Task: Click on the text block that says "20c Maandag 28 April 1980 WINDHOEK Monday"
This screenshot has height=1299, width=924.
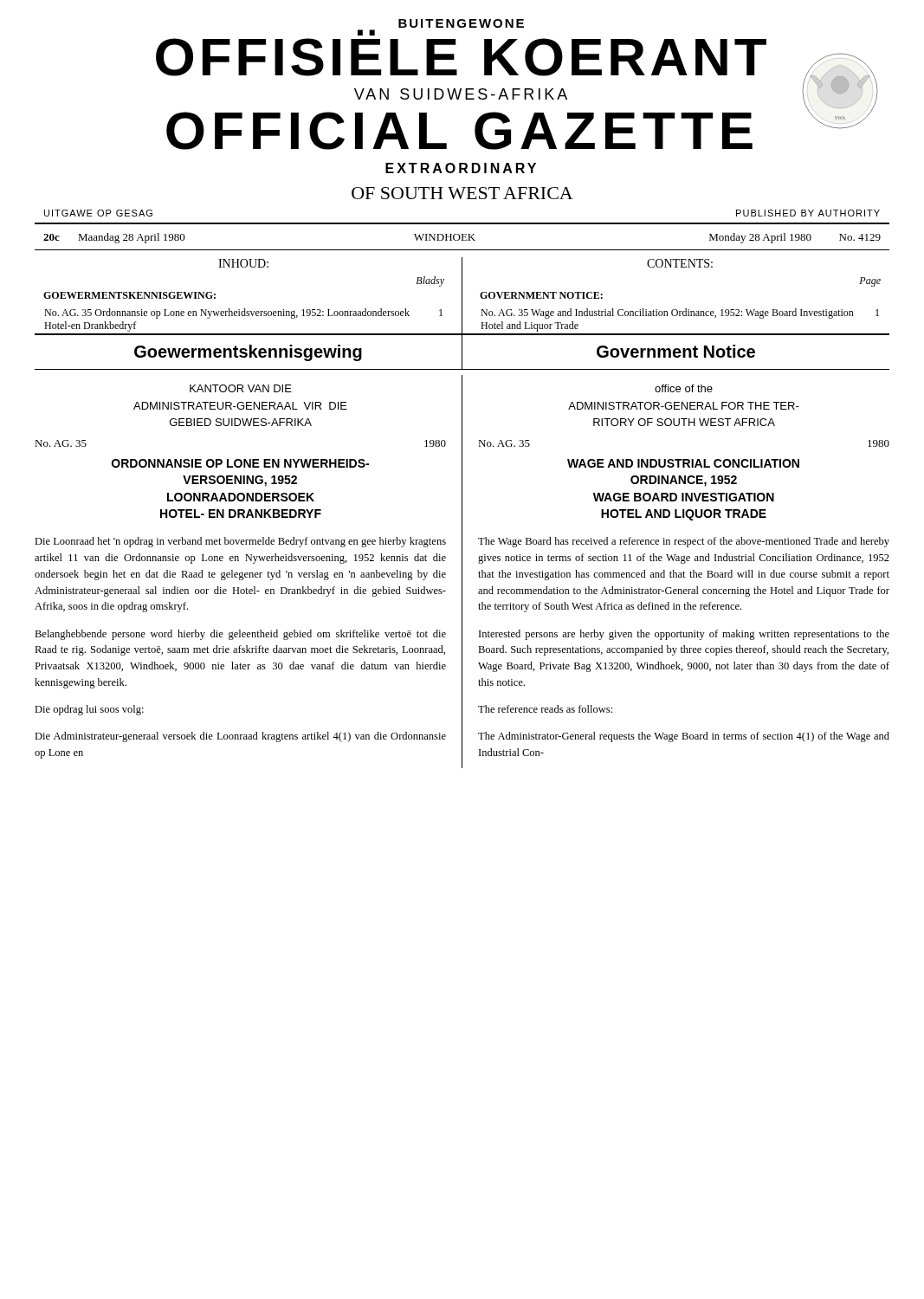Action: point(462,237)
